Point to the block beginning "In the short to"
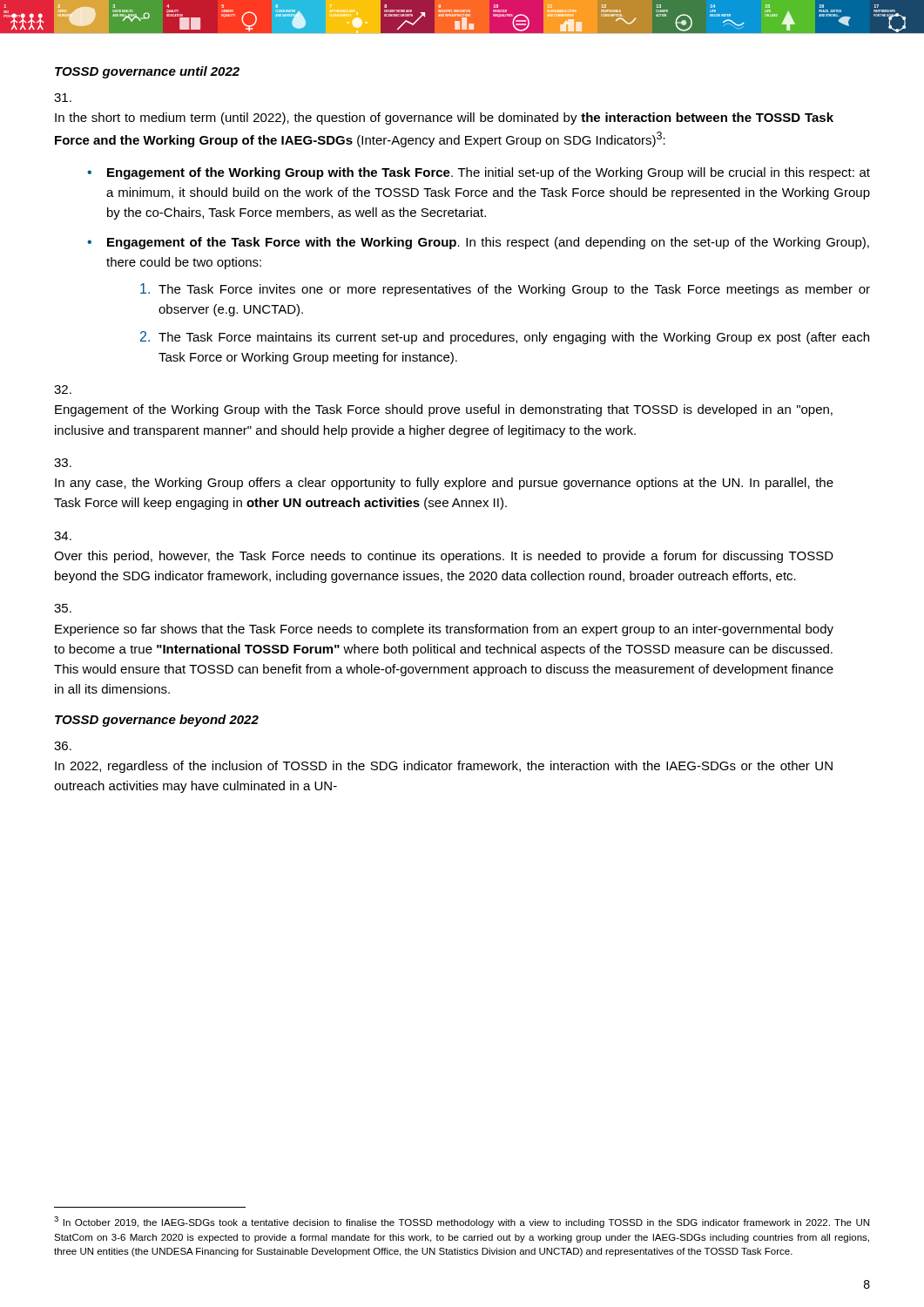 [x=444, y=118]
